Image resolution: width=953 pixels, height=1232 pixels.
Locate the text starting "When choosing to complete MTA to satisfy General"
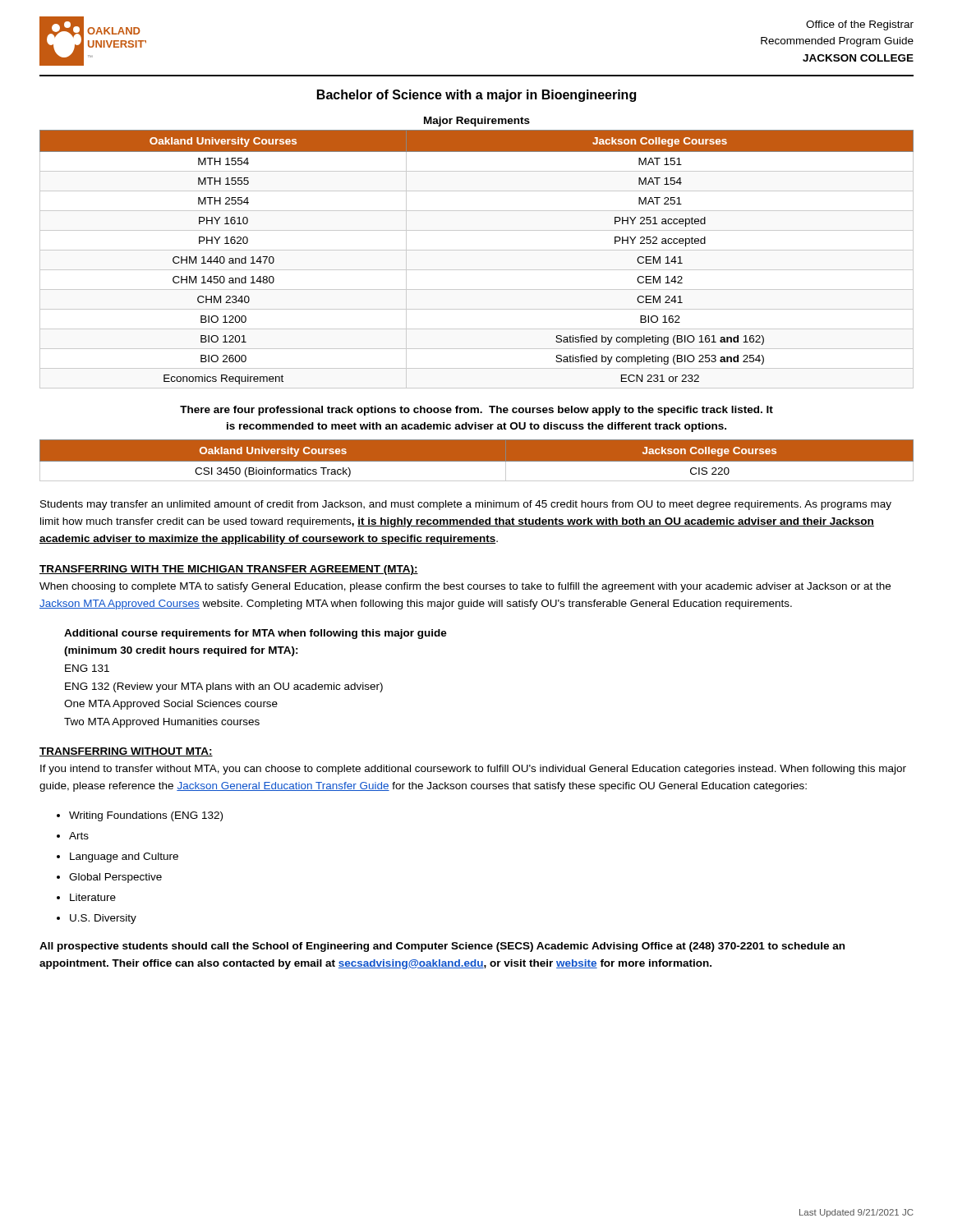point(465,595)
